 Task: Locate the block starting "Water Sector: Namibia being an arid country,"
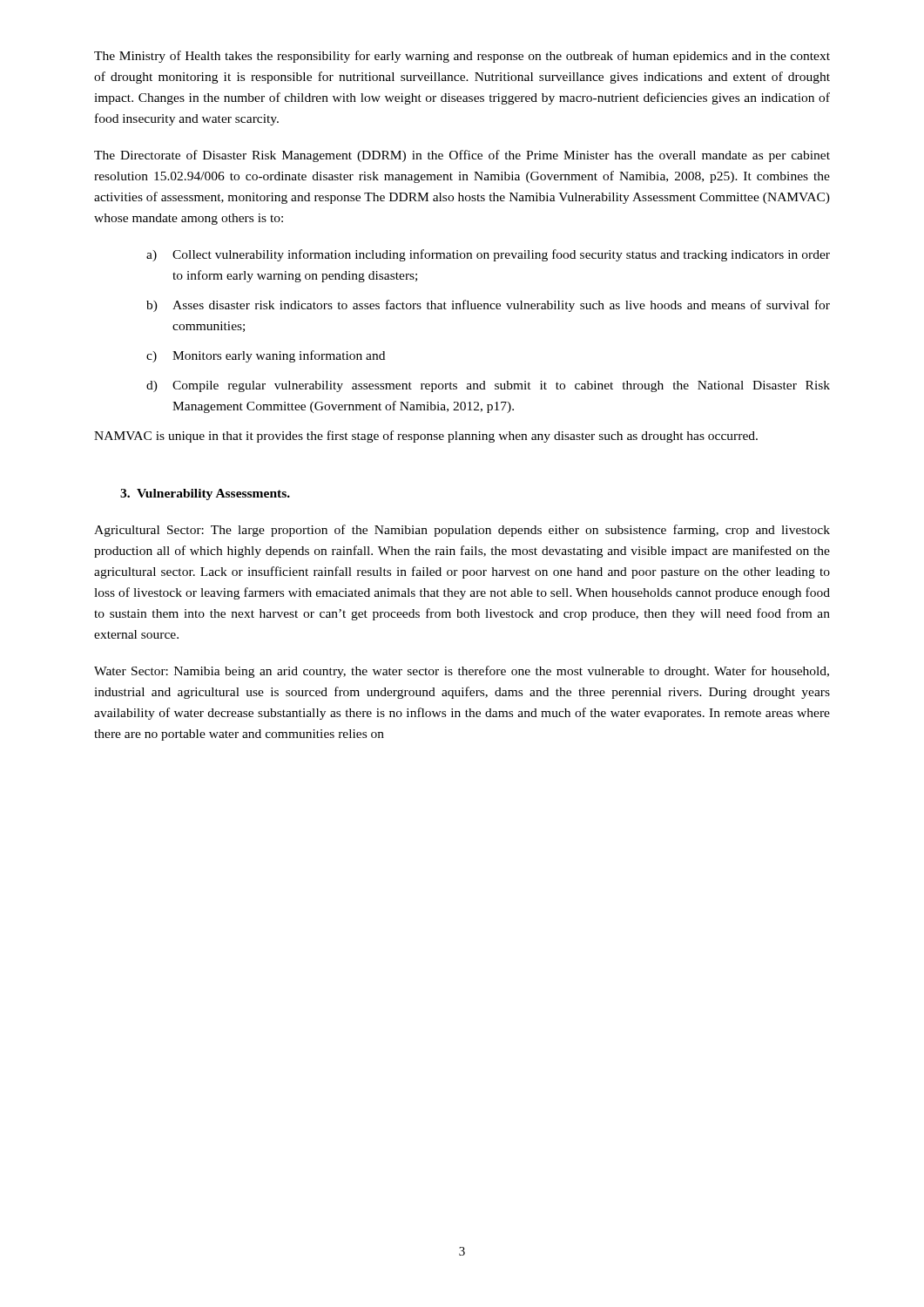(462, 702)
